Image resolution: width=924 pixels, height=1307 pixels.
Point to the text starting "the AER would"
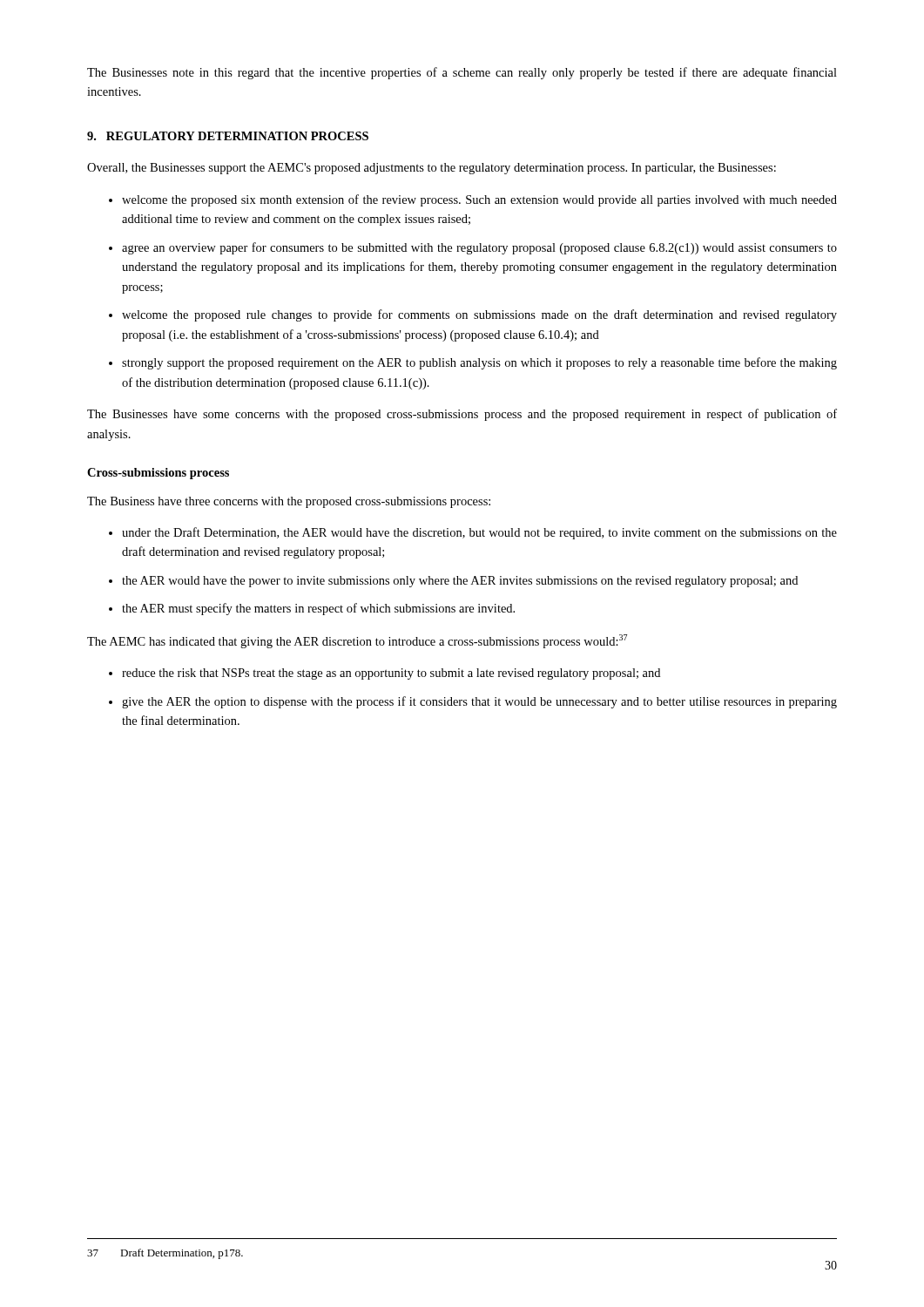point(460,580)
